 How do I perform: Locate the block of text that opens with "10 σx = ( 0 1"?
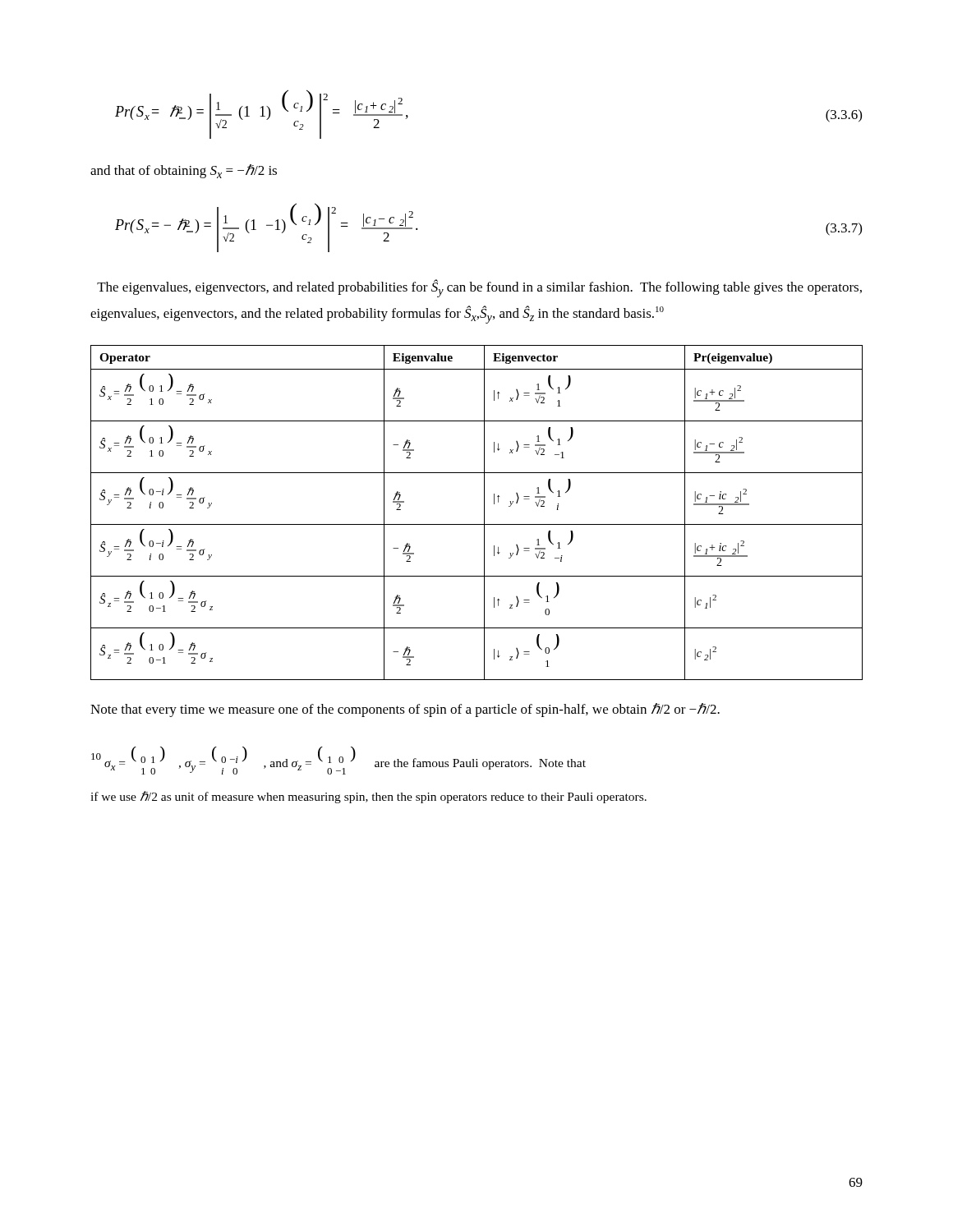(476, 777)
